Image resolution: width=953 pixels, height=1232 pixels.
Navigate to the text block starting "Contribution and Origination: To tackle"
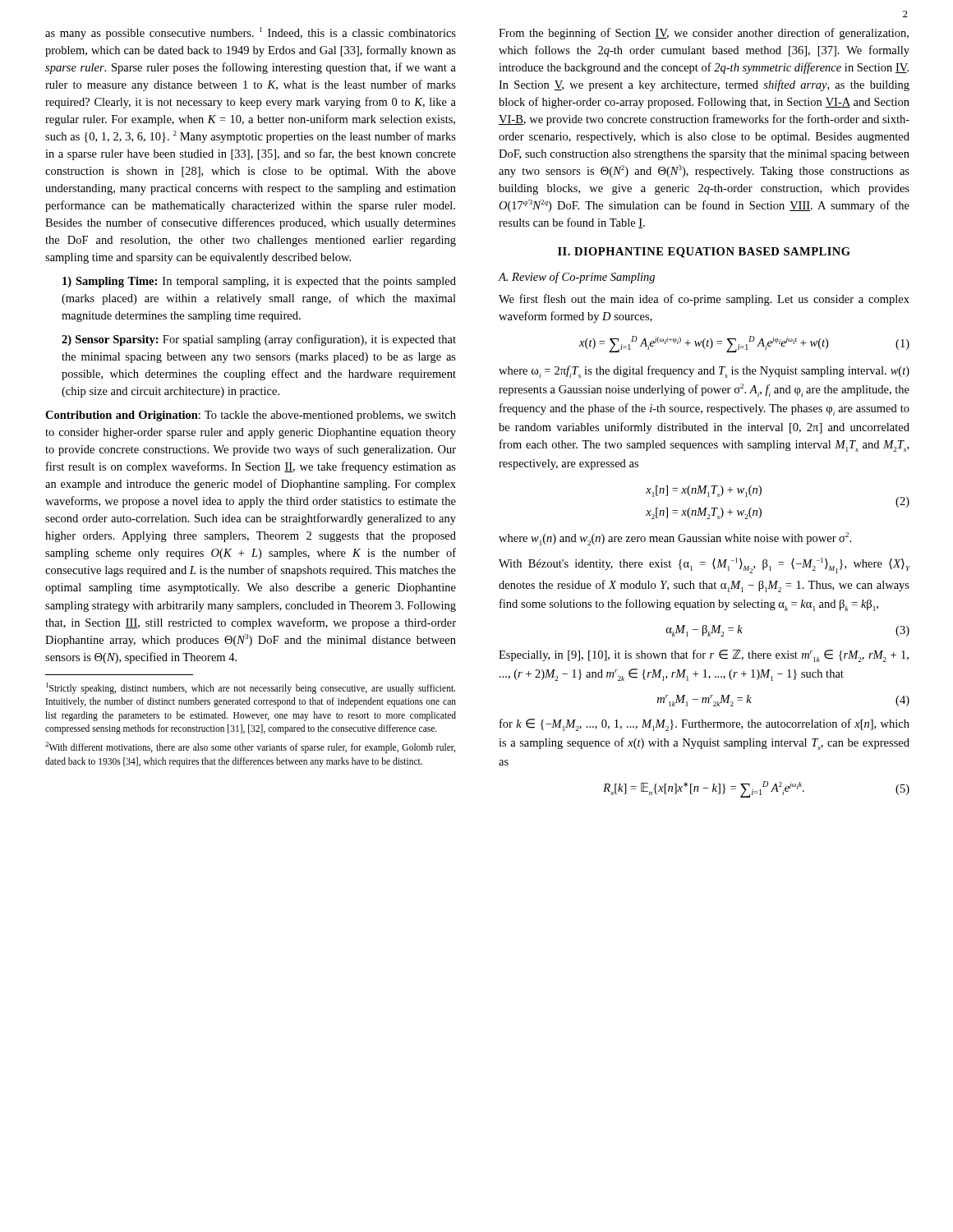click(x=251, y=536)
